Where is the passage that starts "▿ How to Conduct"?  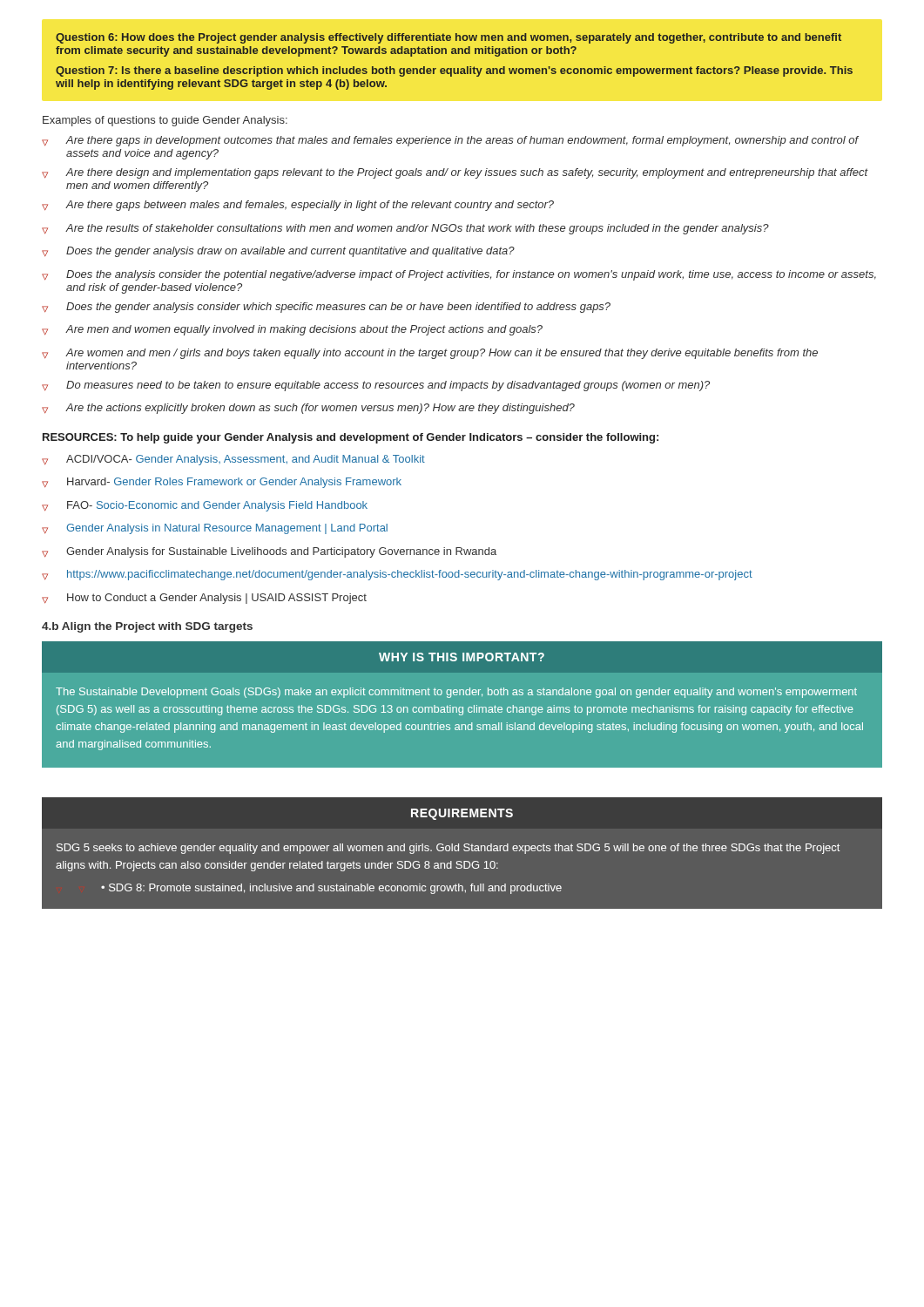[204, 599]
